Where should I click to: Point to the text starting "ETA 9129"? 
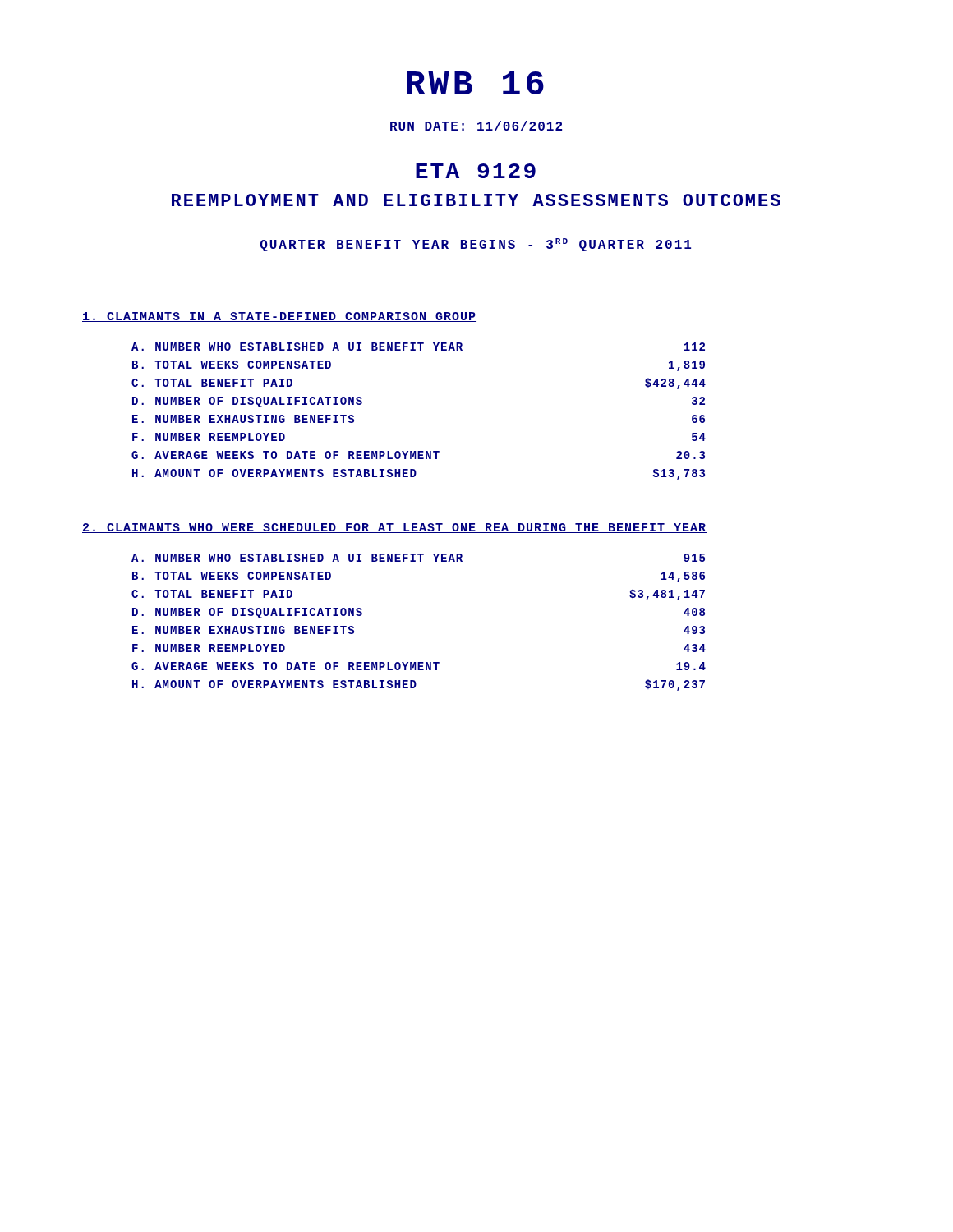tap(476, 172)
